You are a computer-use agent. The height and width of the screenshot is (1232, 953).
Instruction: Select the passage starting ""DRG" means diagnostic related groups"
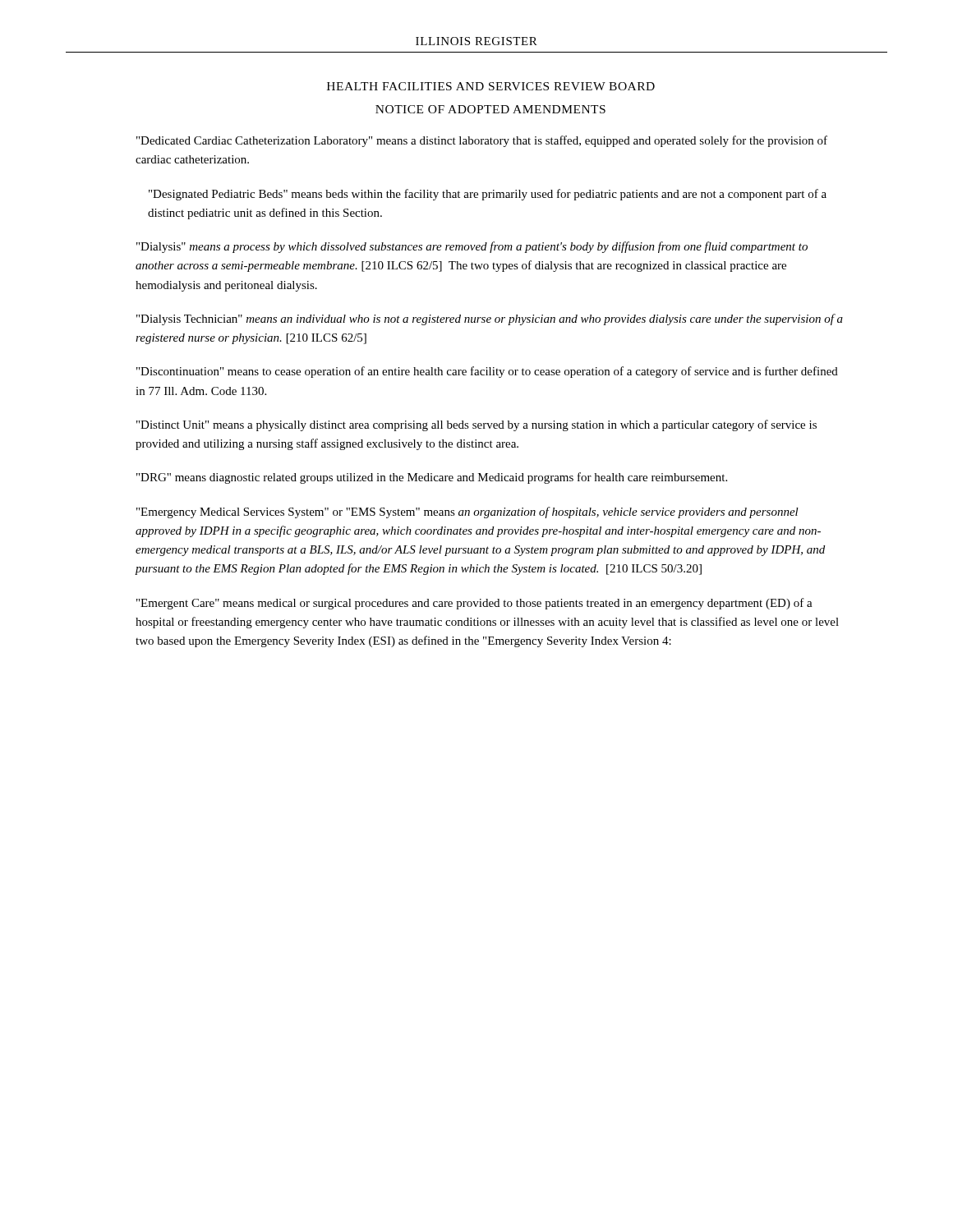pyautogui.click(x=432, y=477)
